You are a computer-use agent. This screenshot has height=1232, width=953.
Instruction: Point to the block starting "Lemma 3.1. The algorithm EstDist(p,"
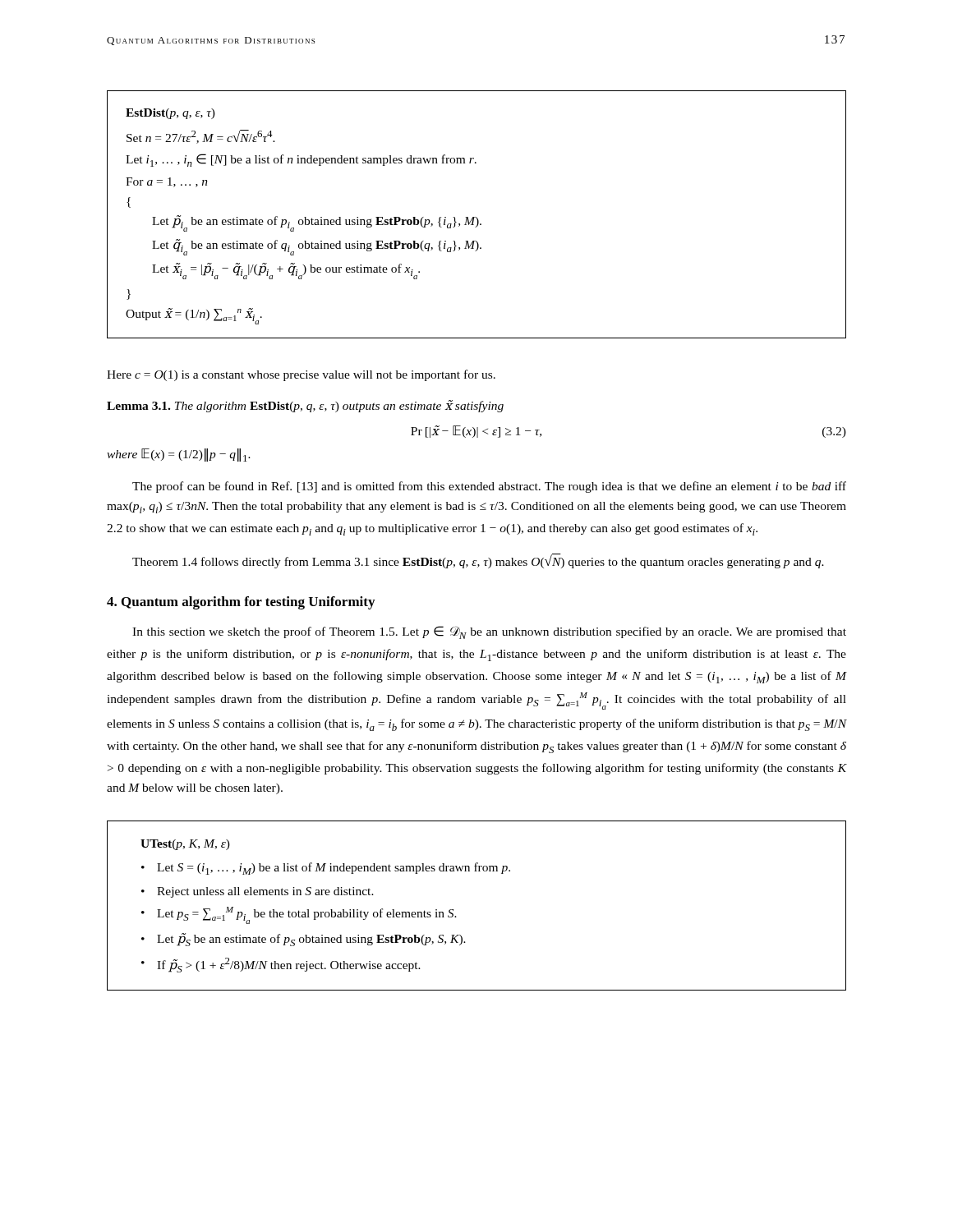click(x=305, y=406)
